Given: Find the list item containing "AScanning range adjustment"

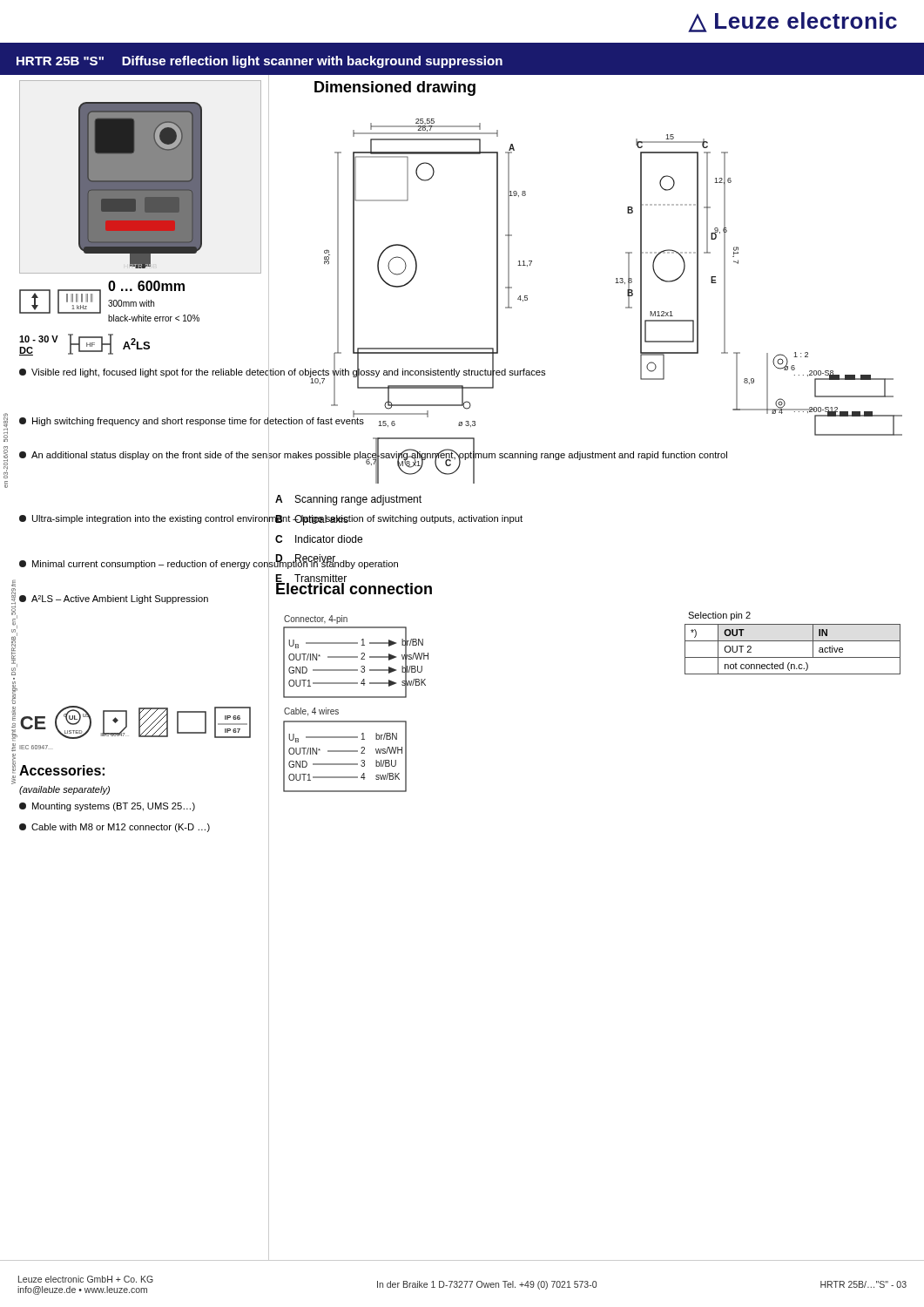Looking at the screenshot, I should pos(348,500).
